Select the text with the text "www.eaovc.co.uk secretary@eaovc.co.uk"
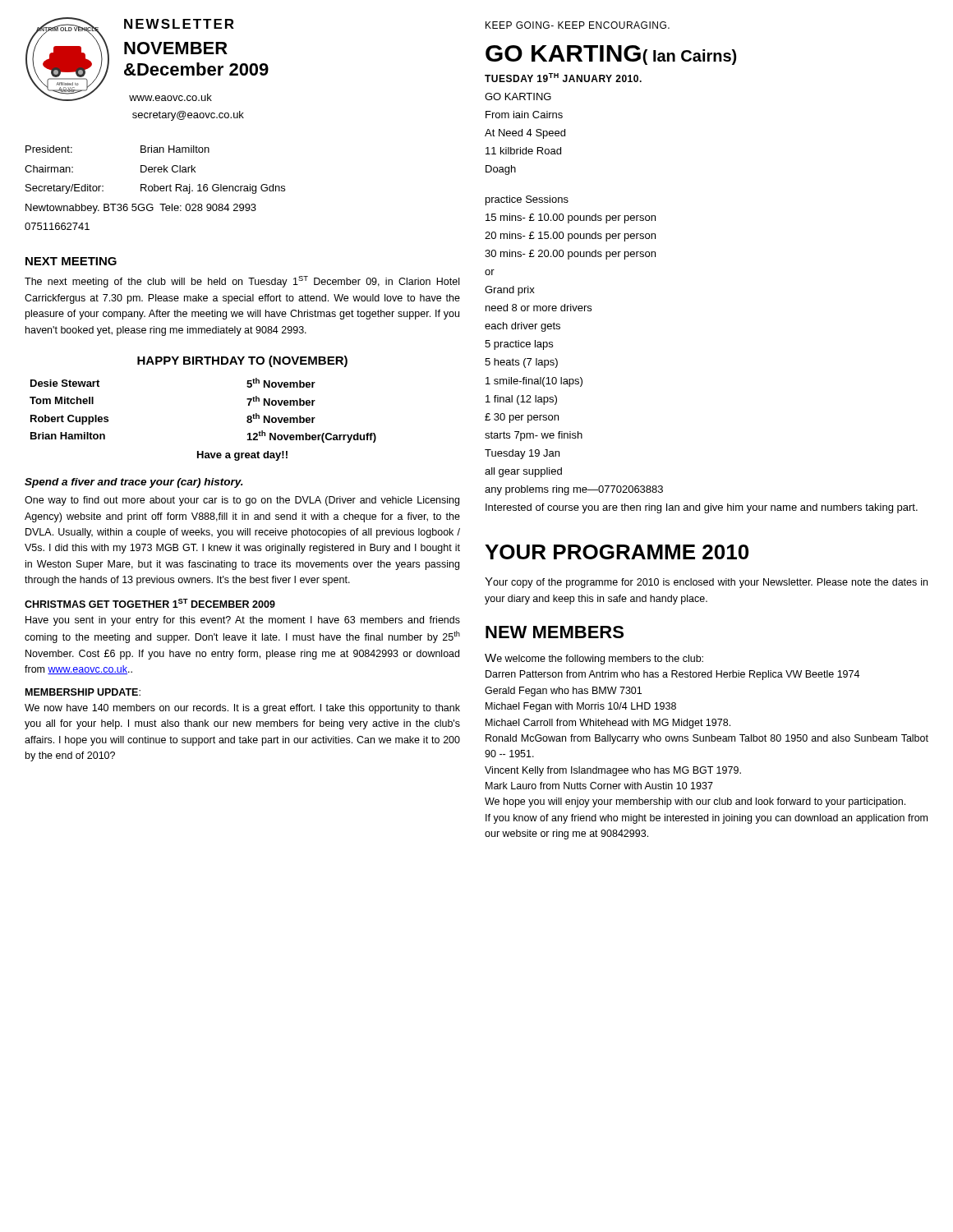Screen dimensions: 1232x953 point(184,106)
